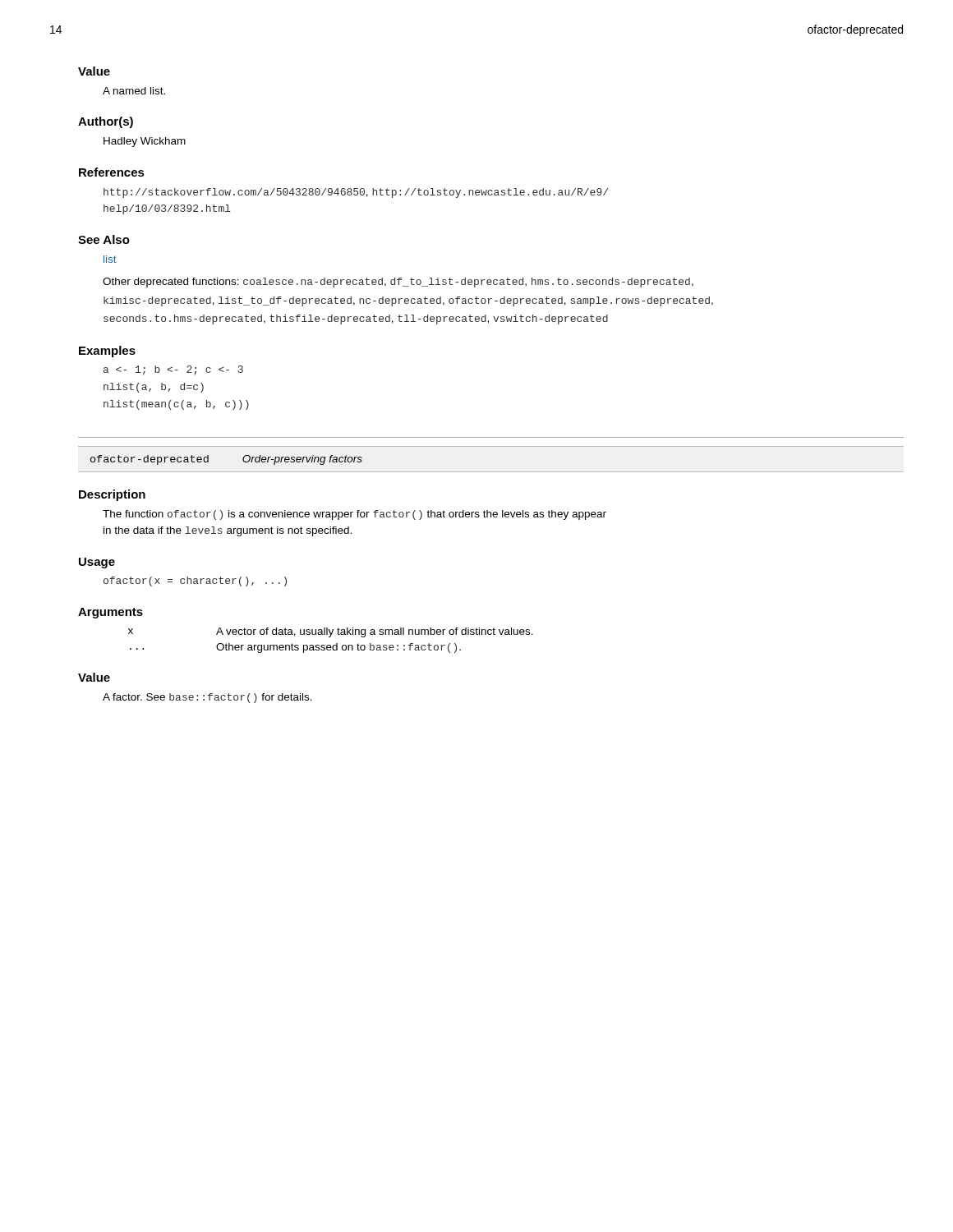Select the text with the text "http://stackoverflow.com/a/5043280/946850, http://tolstoy.newcastle.edu.au/R/e9/ help/10/03/8392.html"
Screen dimensions: 1232x953
[x=356, y=200]
